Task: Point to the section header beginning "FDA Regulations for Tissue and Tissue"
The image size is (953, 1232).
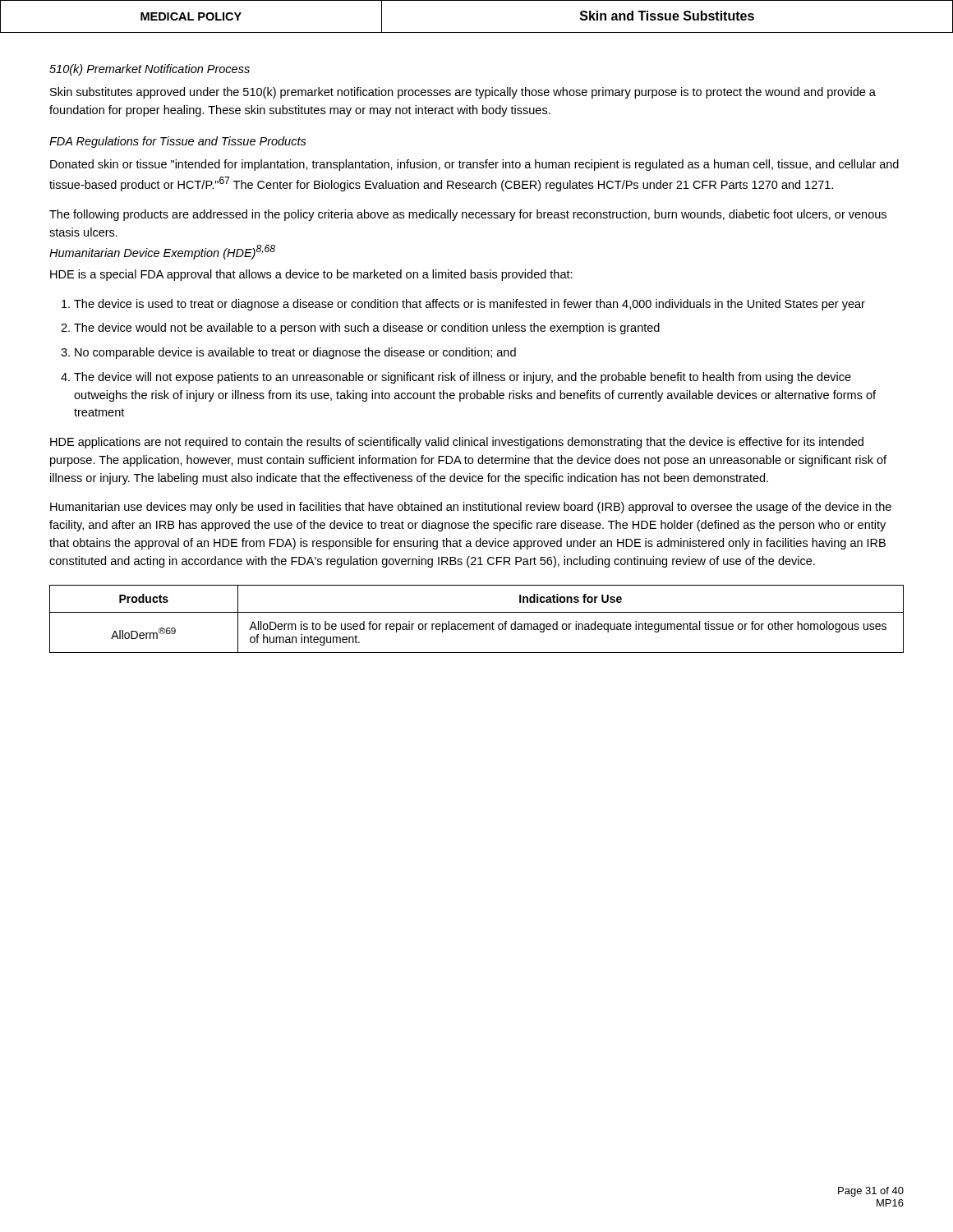Action: pyautogui.click(x=178, y=141)
